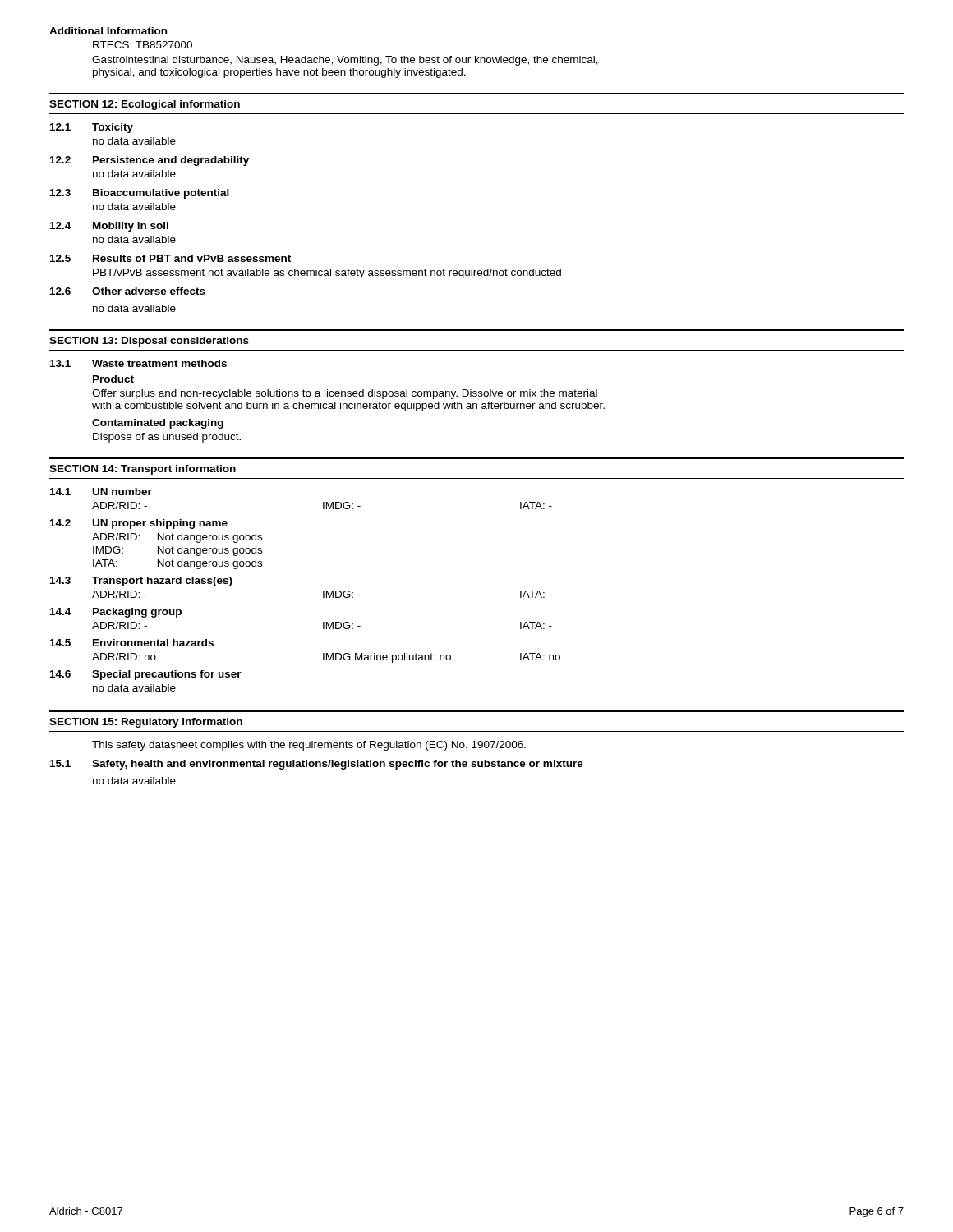Image resolution: width=953 pixels, height=1232 pixels.
Task: Locate the block starting "Product Offer surplus"
Action: [x=498, y=392]
